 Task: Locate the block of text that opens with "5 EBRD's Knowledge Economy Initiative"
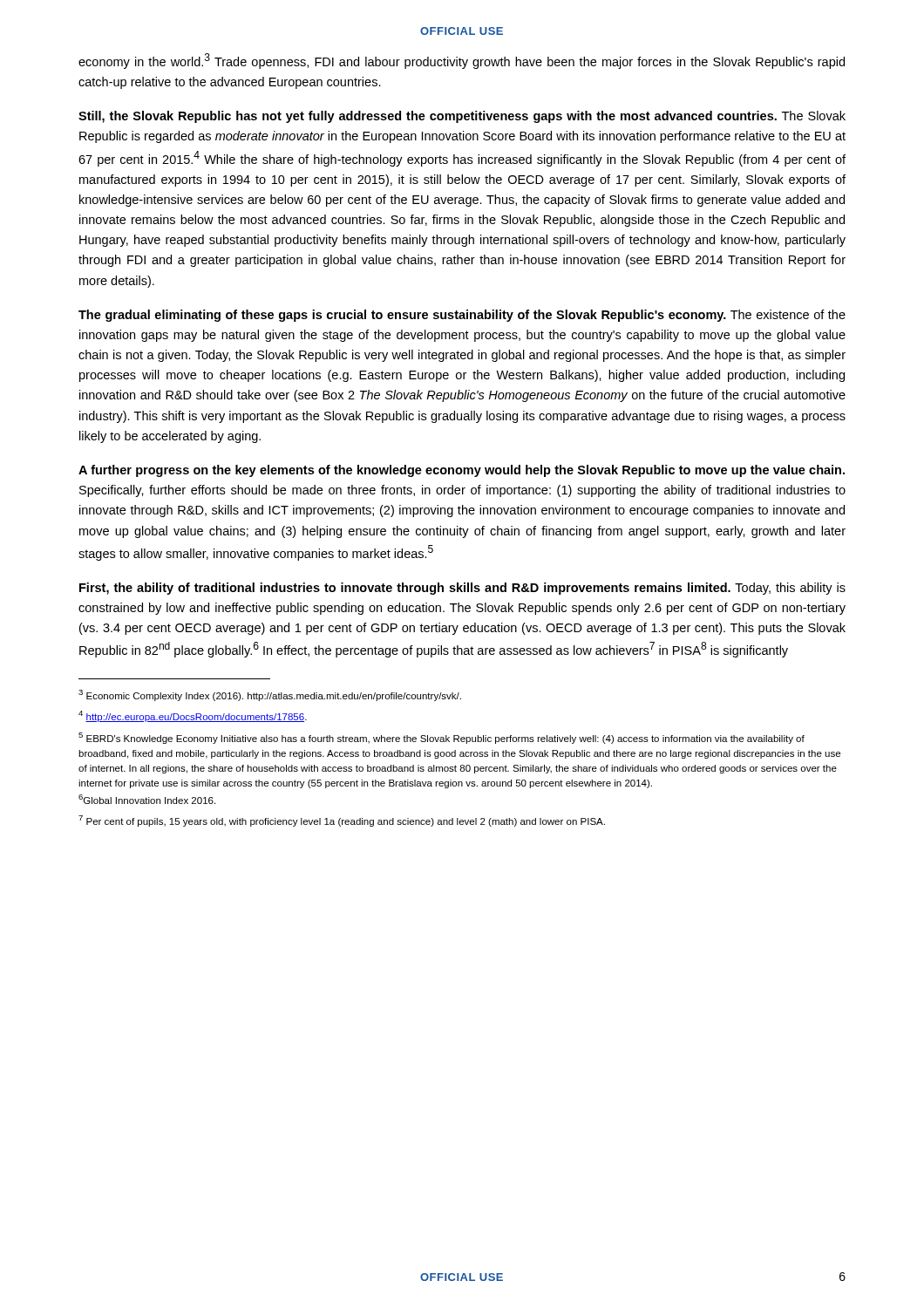(460, 768)
